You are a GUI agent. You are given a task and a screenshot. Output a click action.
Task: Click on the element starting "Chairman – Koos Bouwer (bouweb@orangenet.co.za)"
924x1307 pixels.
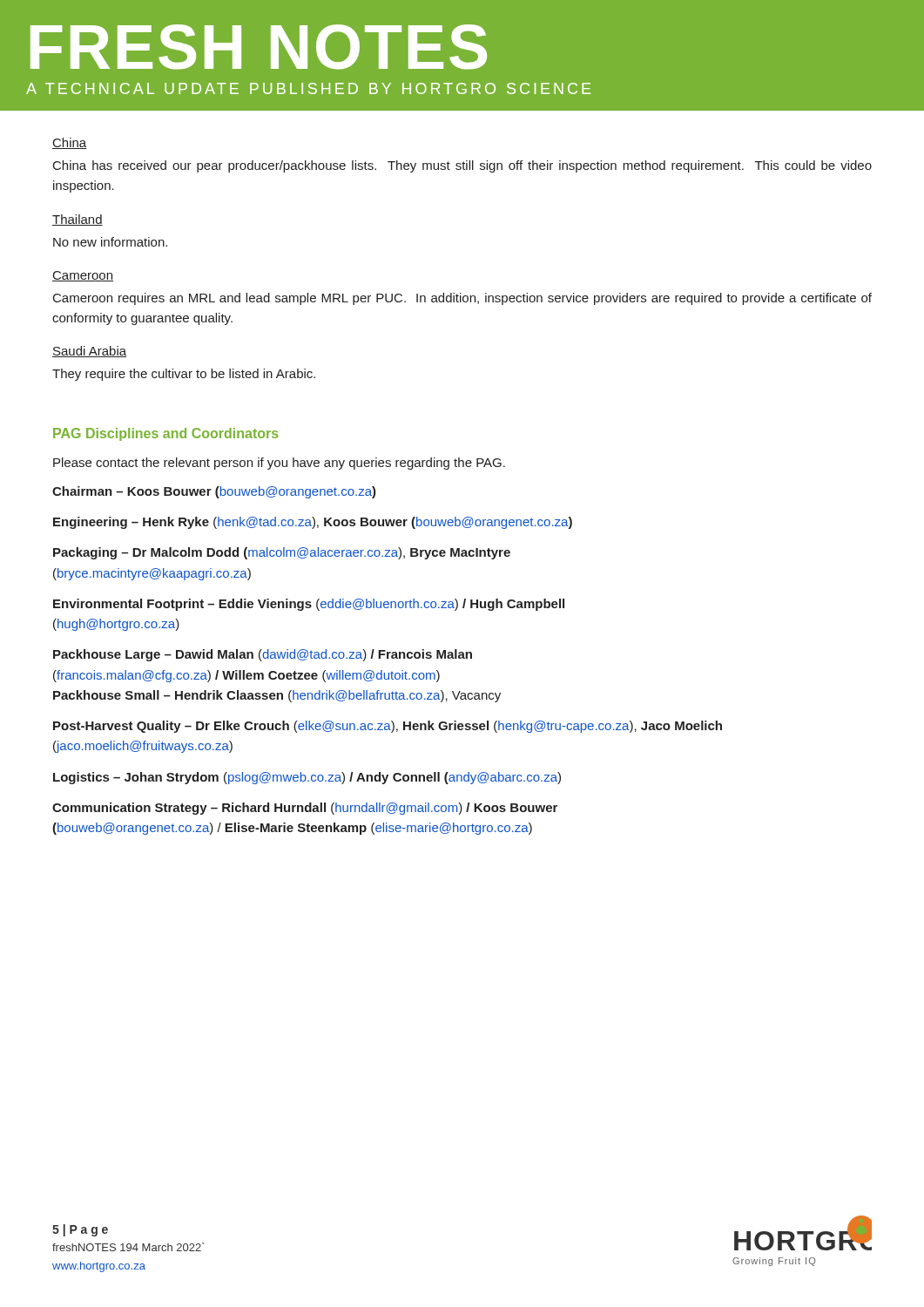[214, 491]
